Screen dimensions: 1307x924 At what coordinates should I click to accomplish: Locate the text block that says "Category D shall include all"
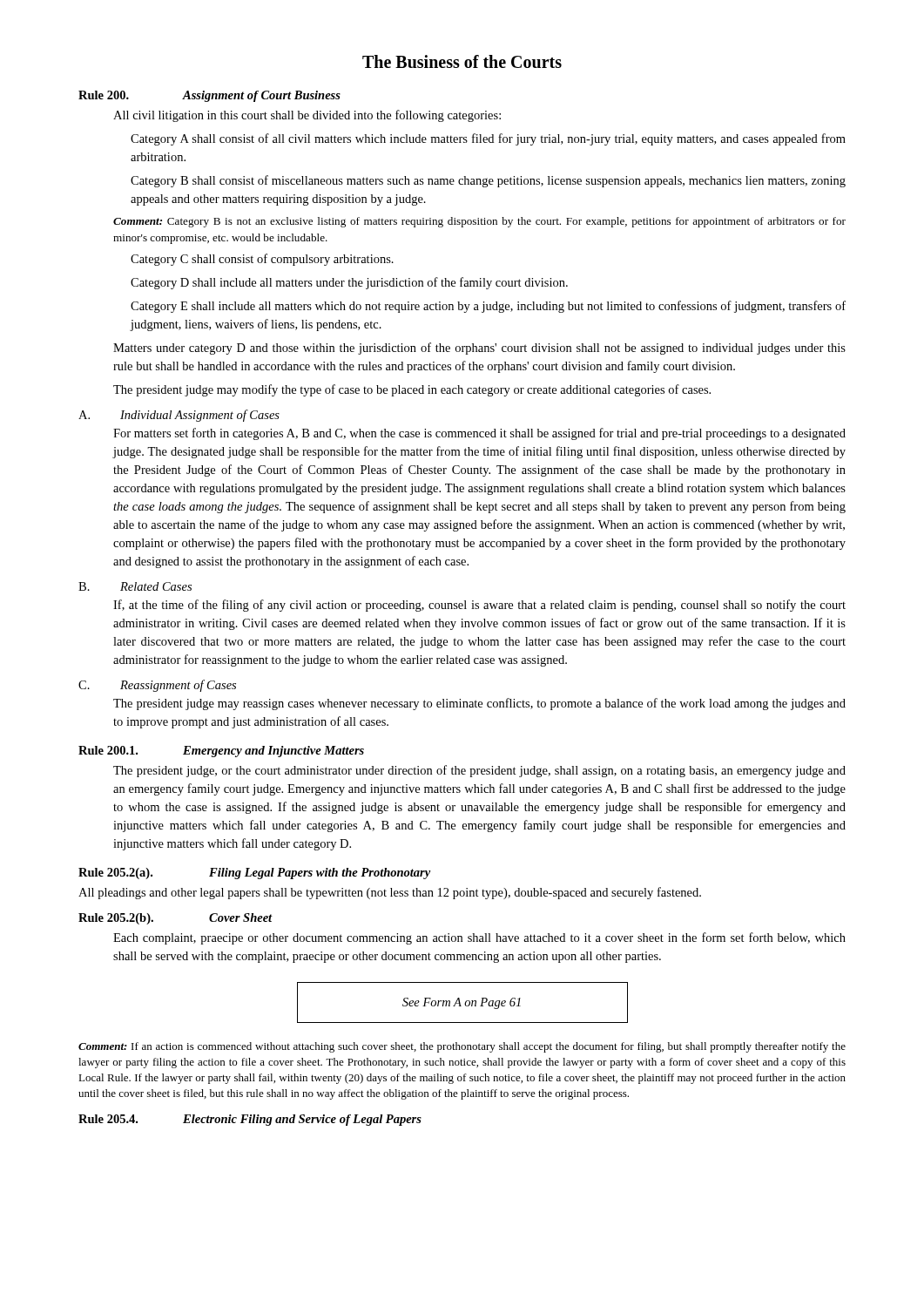[488, 283]
